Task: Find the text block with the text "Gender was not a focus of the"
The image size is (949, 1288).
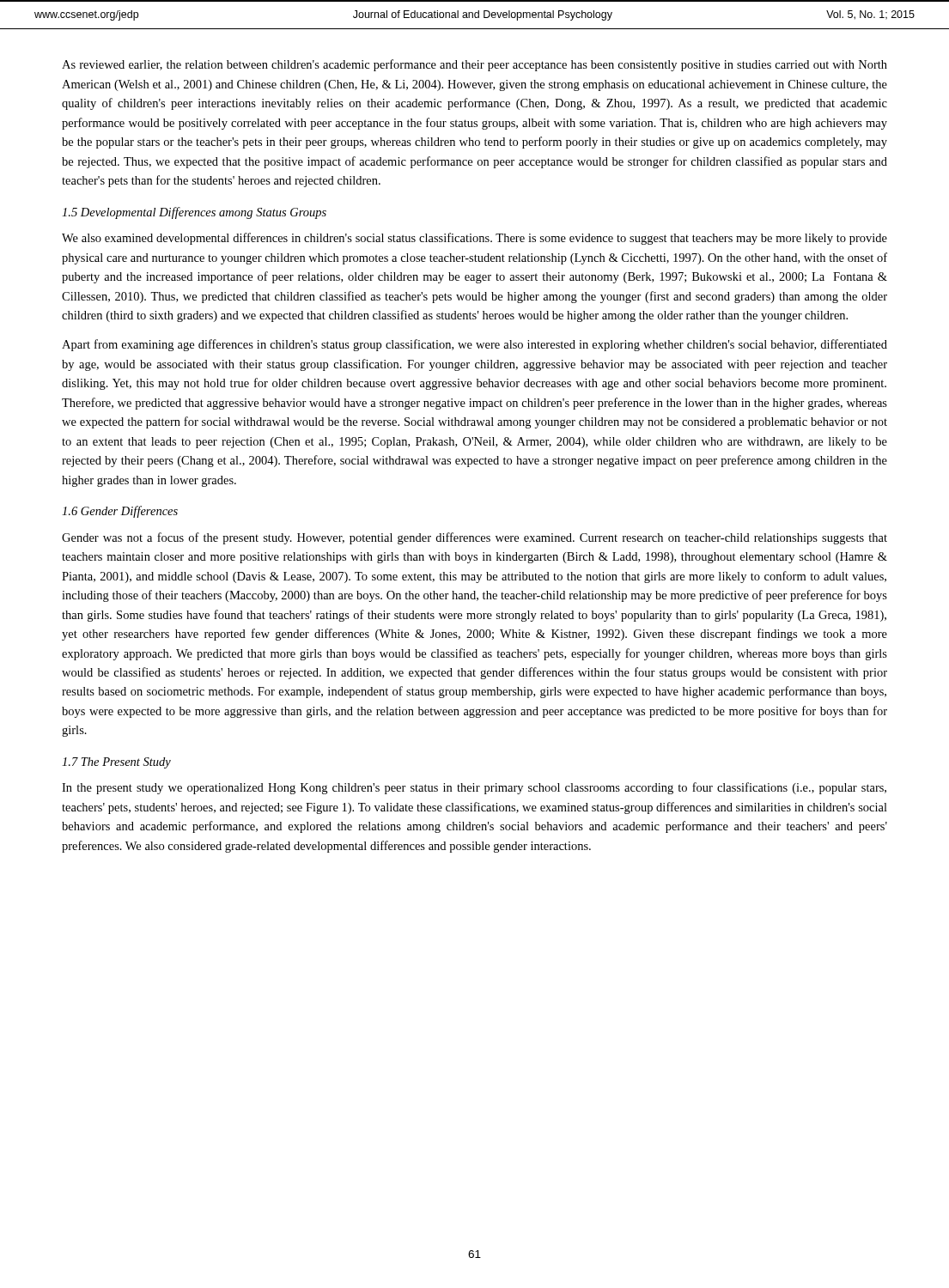Action: tap(474, 634)
